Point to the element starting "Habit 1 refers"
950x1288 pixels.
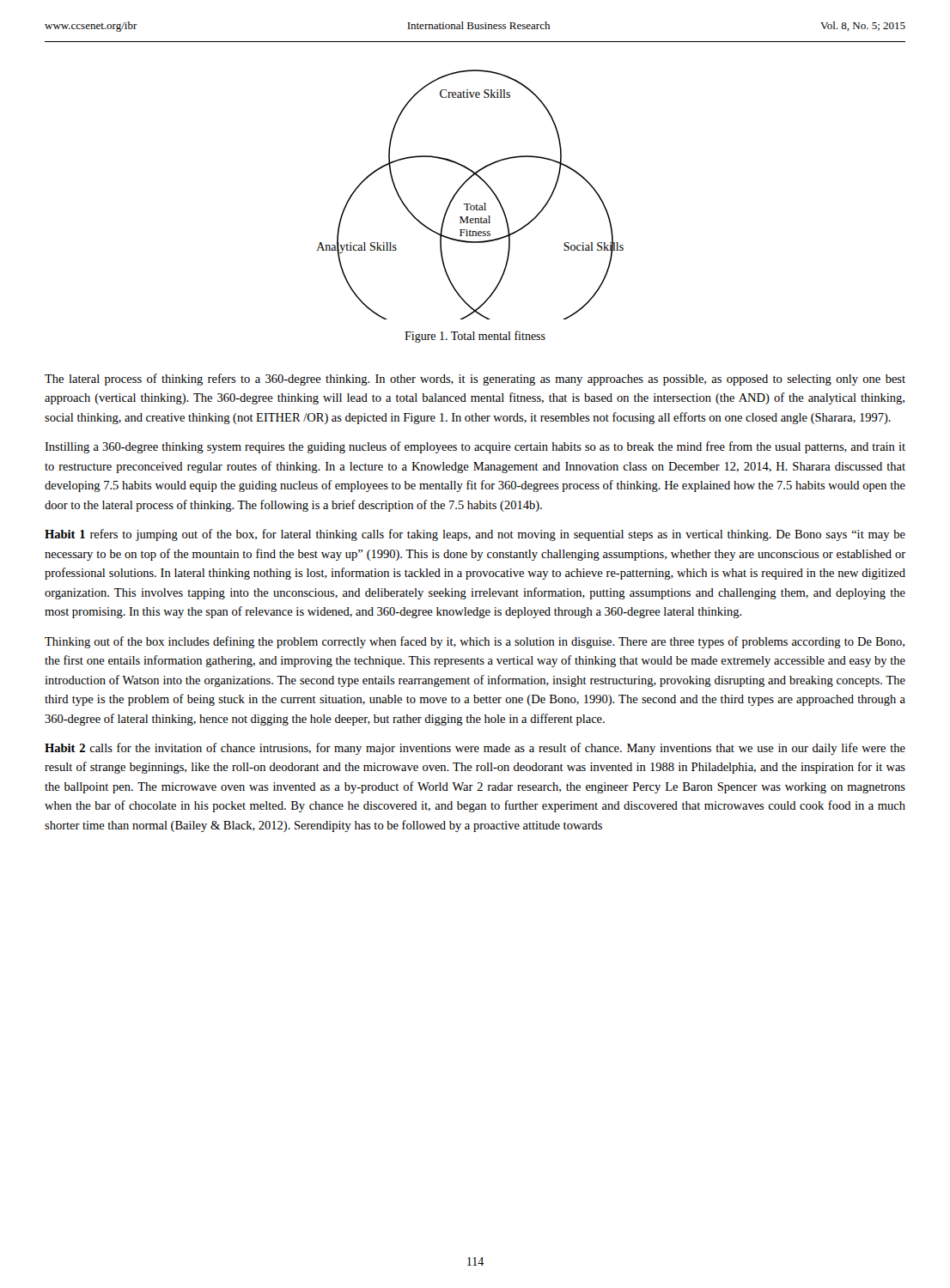[x=475, y=573]
